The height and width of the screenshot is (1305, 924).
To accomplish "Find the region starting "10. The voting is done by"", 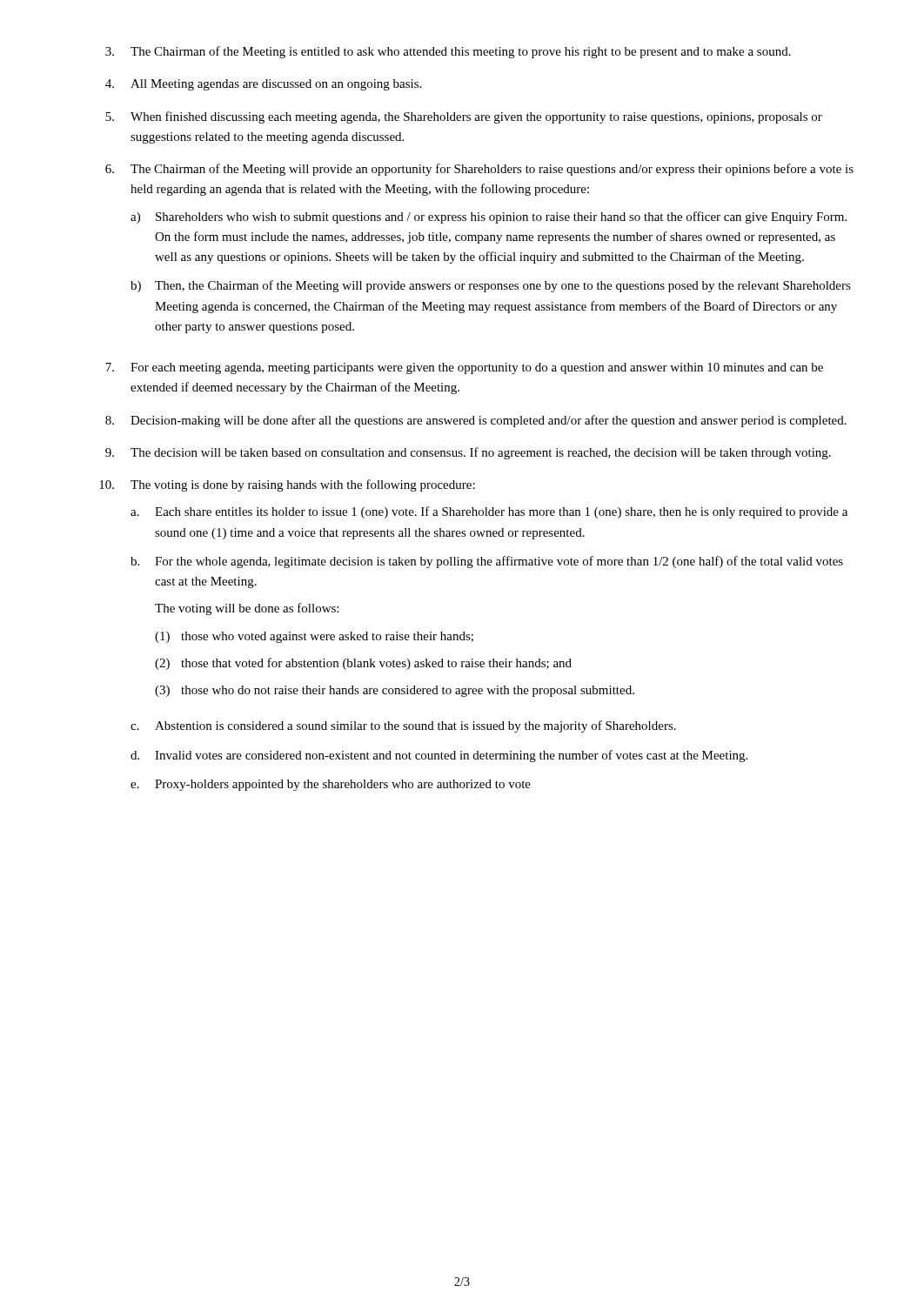I will pyautogui.click(x=462, y=639).
